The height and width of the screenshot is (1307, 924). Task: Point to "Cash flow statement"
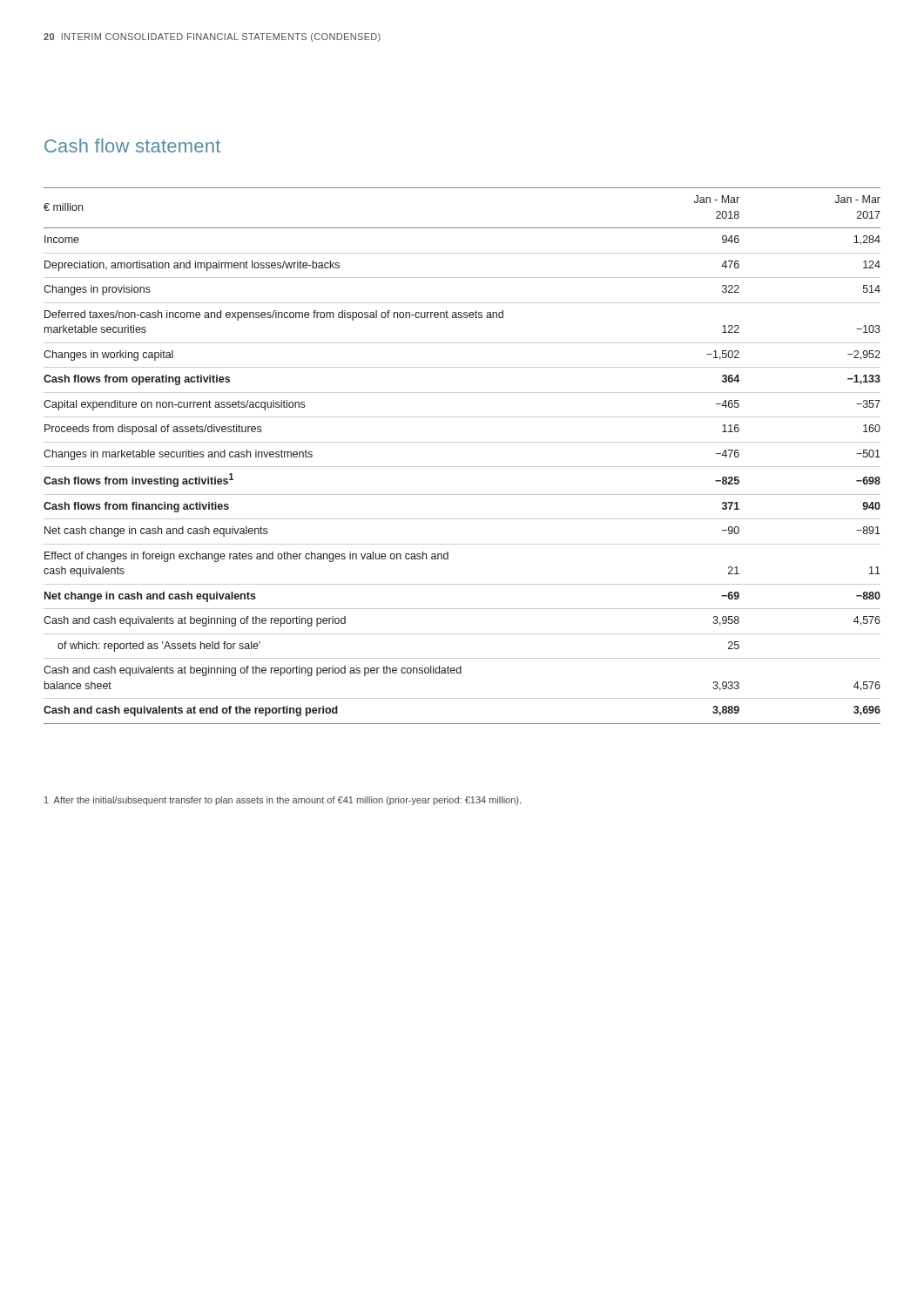pyautogui.click(x=132, y=146)
